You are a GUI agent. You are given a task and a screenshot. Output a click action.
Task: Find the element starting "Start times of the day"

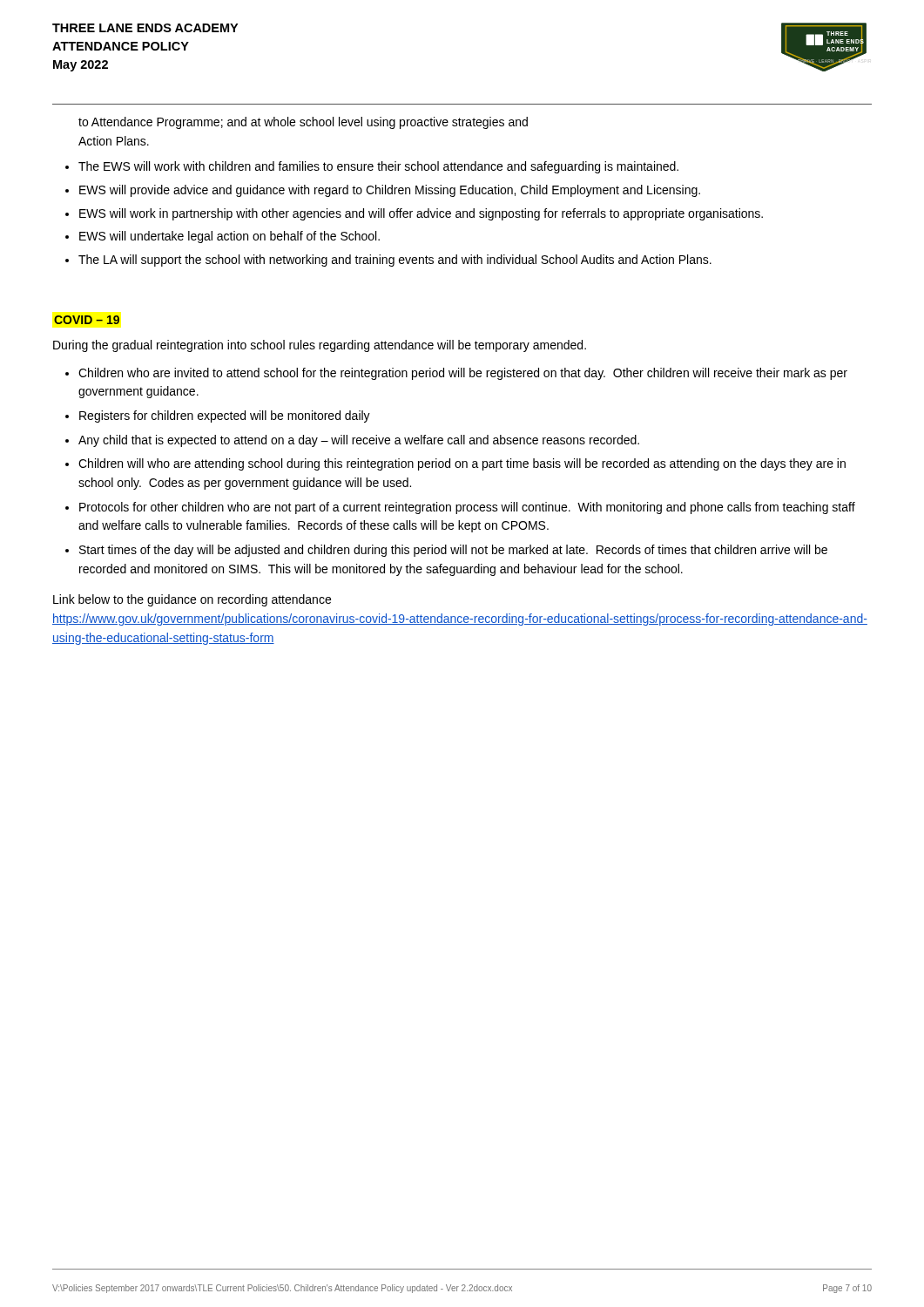tap(453, 559)
